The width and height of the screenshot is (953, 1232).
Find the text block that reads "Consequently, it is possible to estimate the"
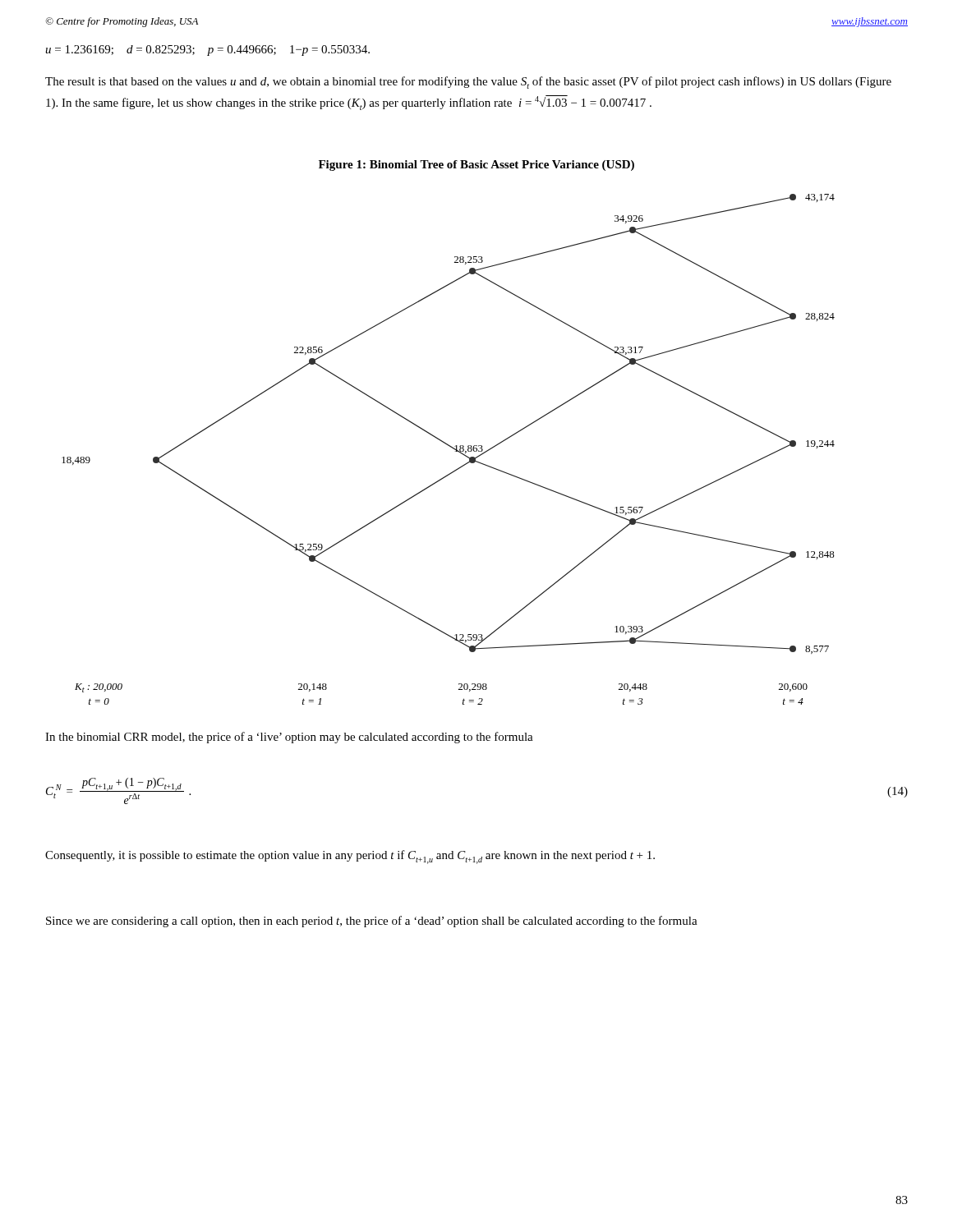point(350,856)
